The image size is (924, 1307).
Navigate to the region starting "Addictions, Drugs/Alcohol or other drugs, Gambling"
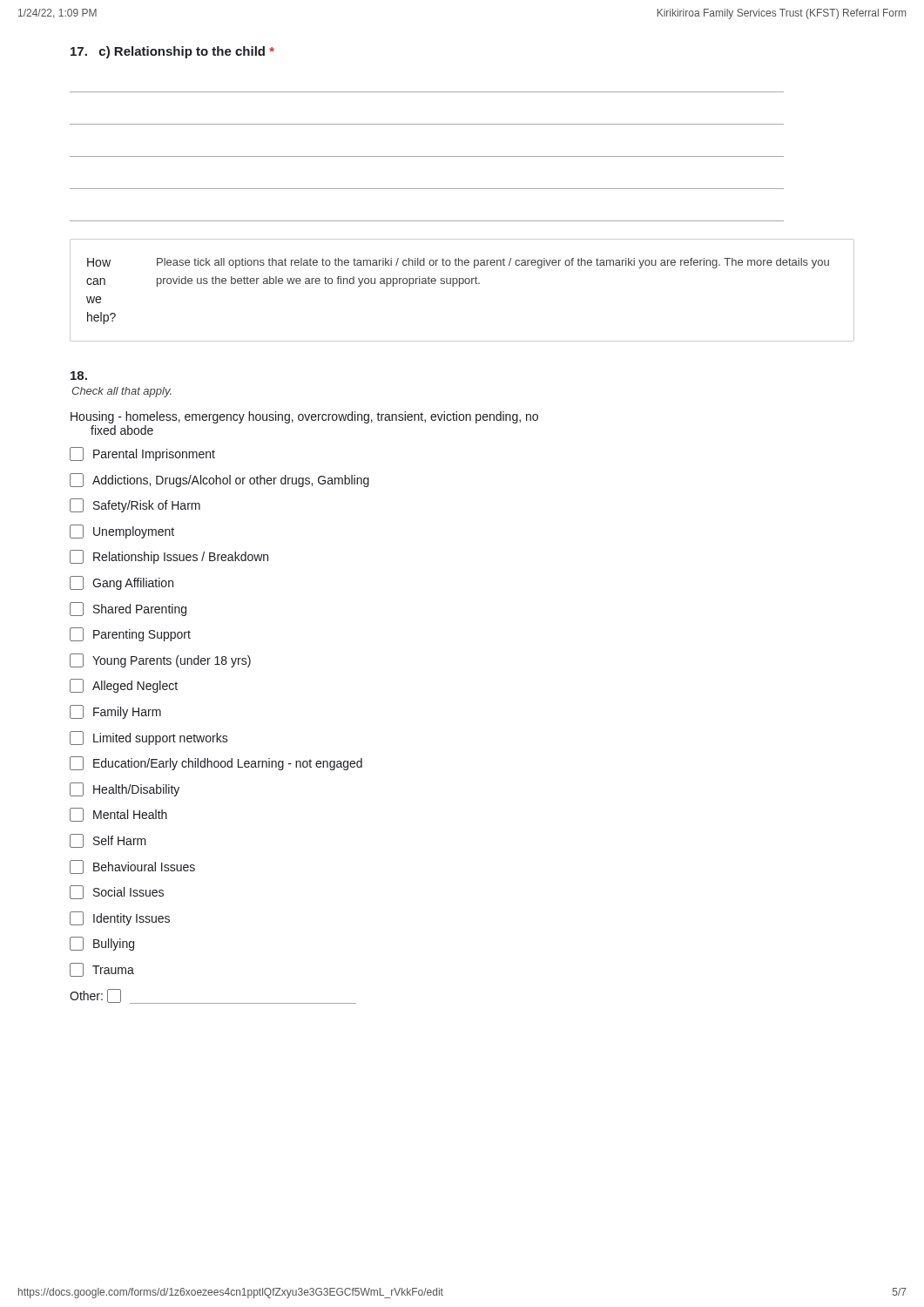click(220, 480)
